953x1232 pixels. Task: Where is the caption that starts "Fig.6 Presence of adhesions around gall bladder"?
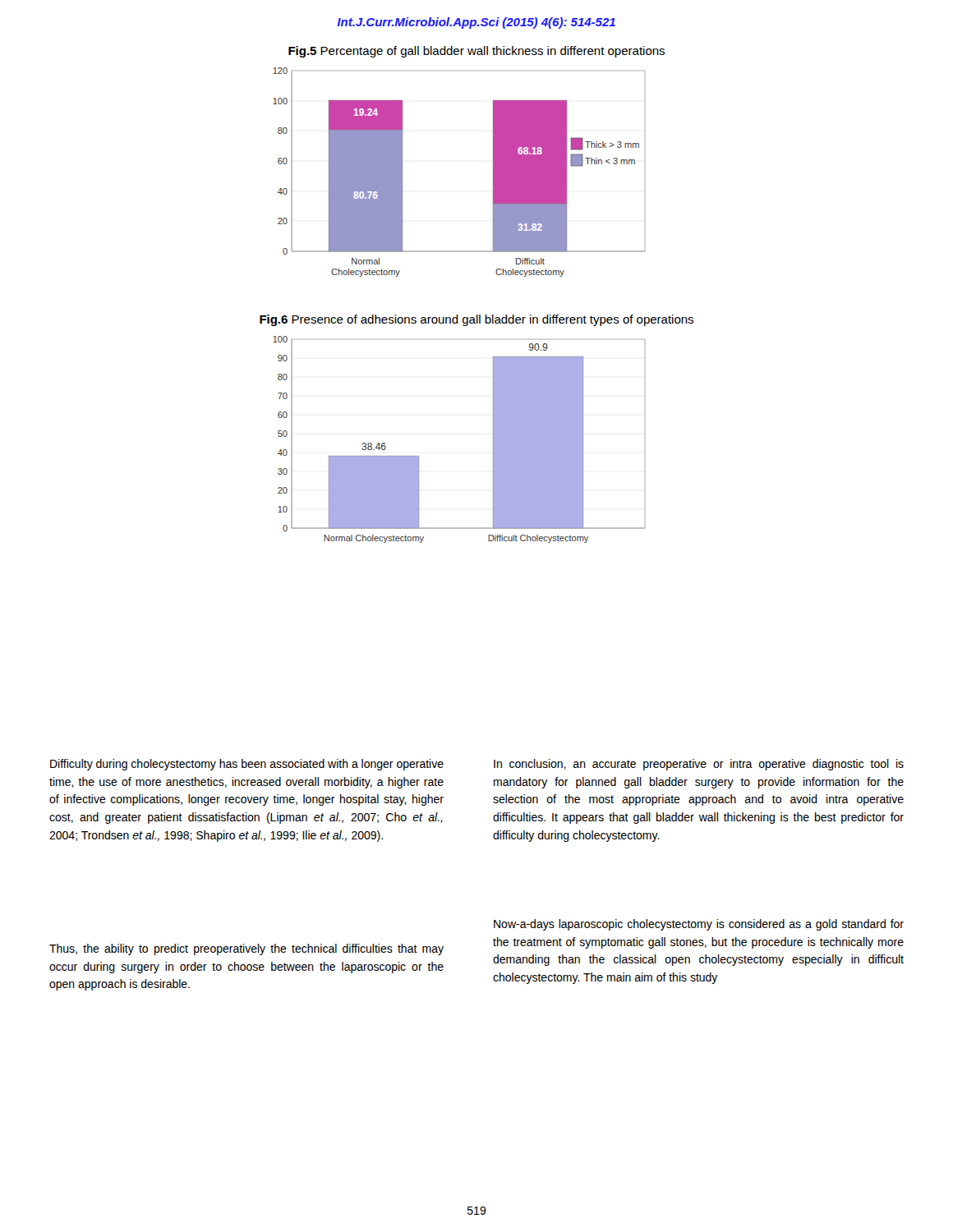click(476, 319)
